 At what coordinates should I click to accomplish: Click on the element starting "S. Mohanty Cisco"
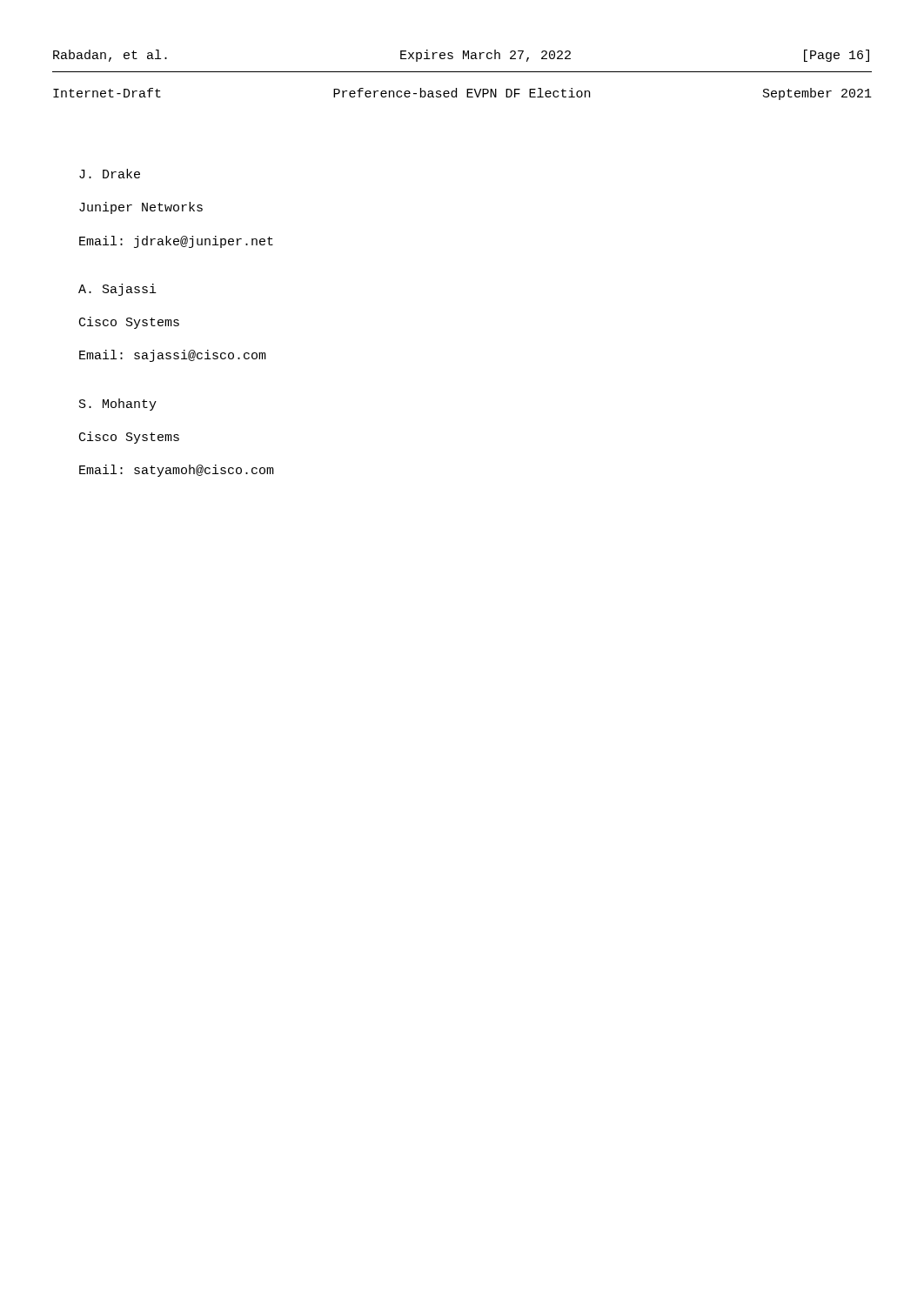118,405
